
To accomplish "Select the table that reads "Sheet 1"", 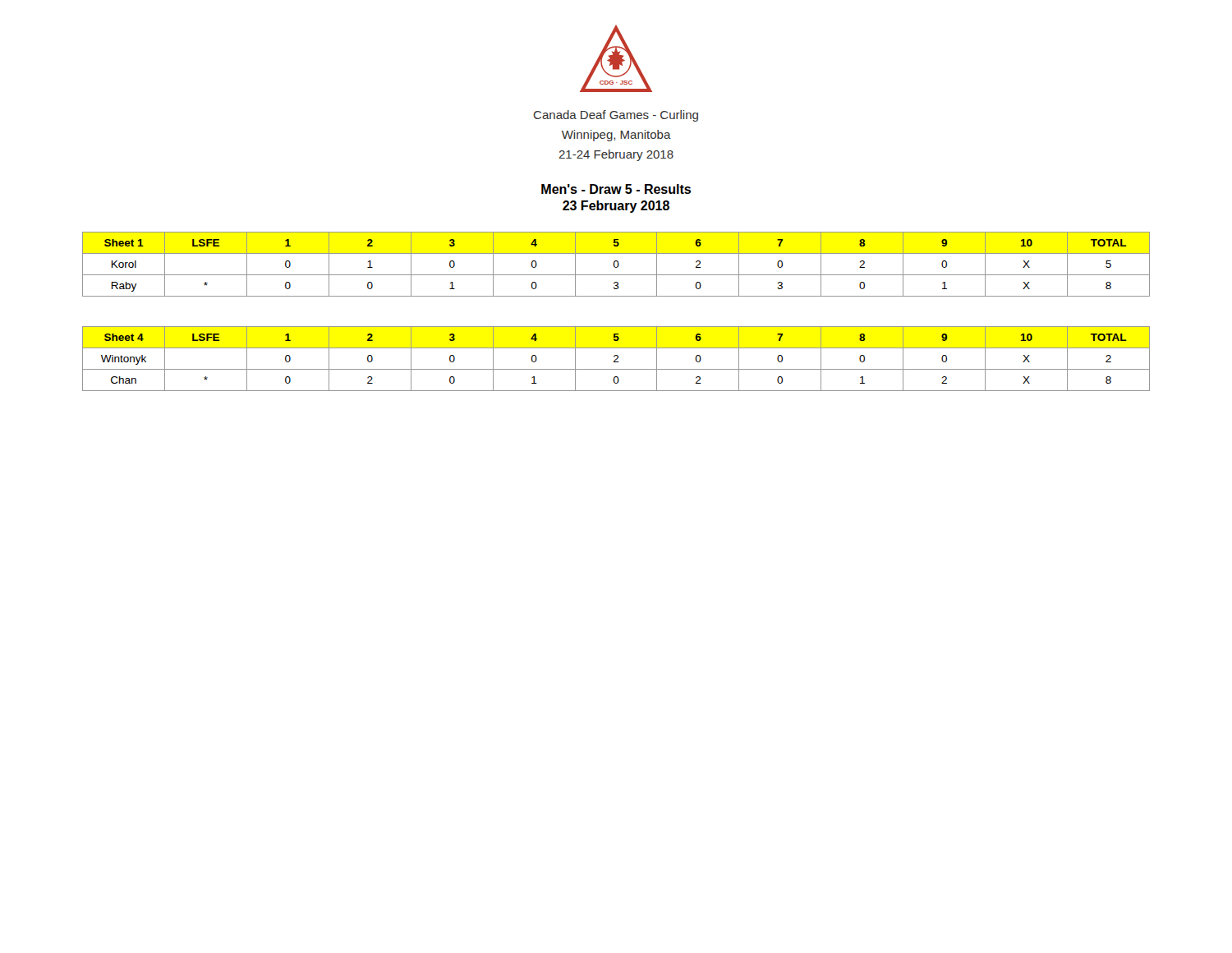I will [616, 264].
